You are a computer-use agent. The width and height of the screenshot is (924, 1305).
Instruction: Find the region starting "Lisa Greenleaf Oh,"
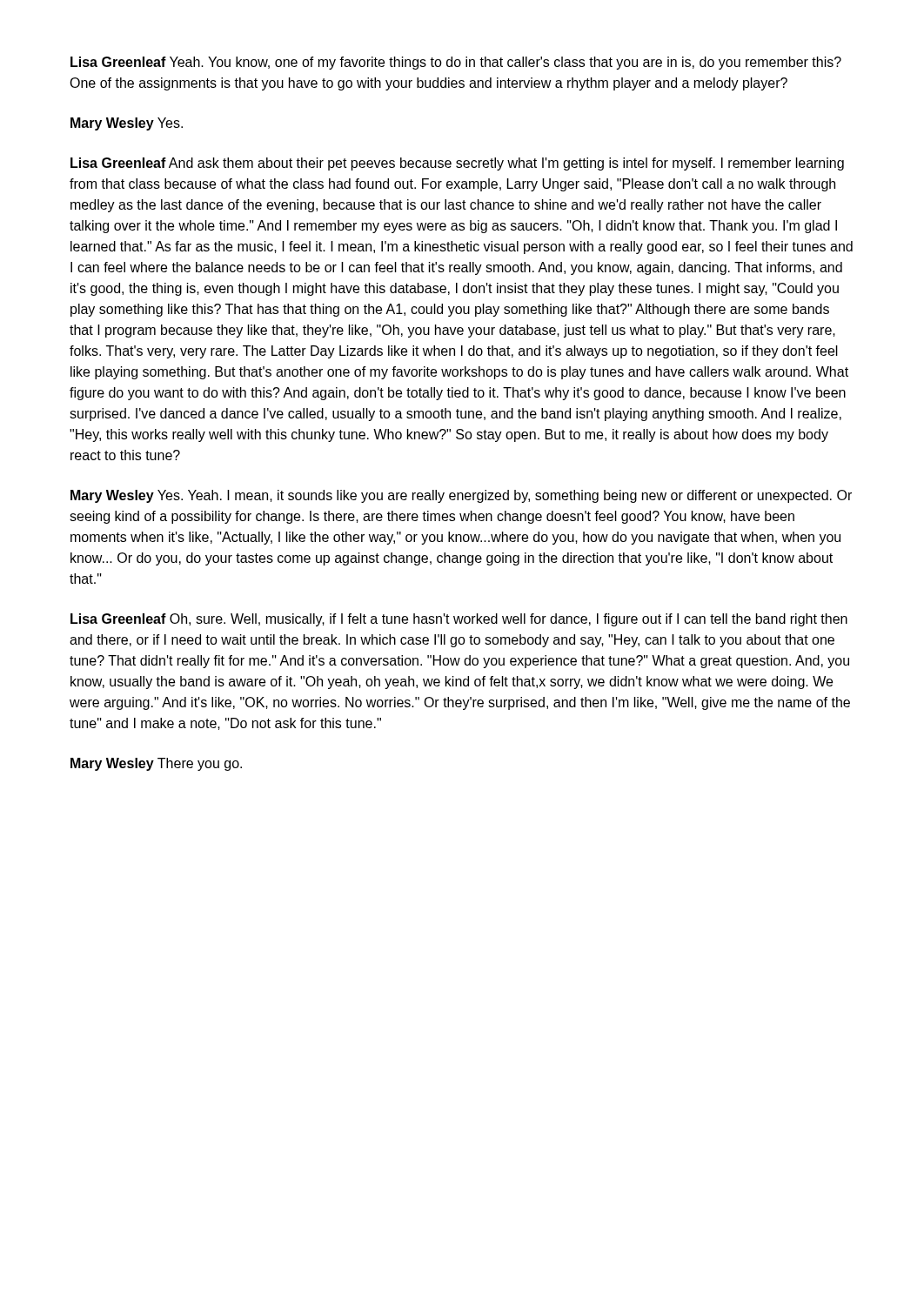460,671
